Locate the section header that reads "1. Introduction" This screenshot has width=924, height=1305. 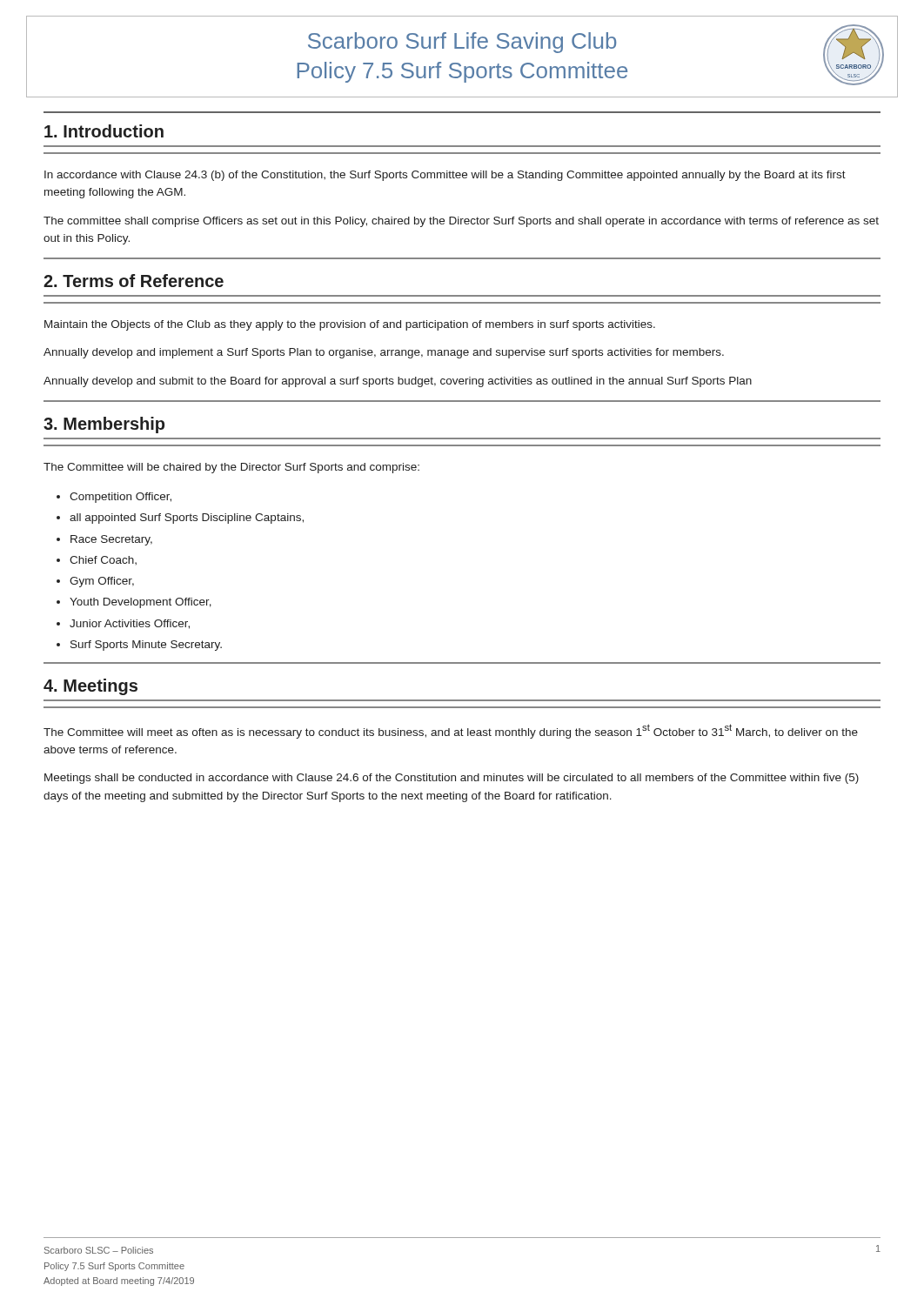coord(104,131)
